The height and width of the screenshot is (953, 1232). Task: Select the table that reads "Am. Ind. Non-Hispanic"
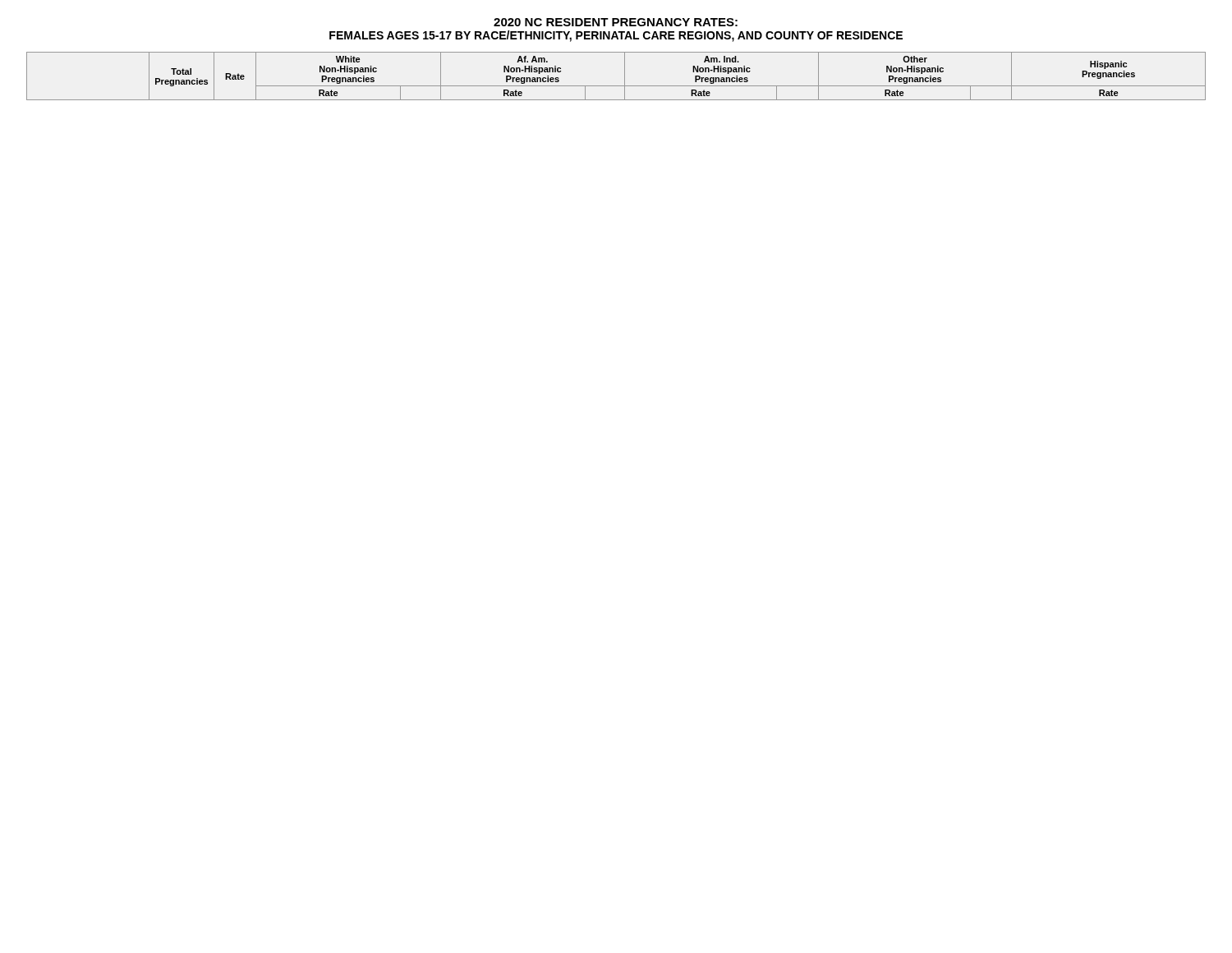pos(616,76)
